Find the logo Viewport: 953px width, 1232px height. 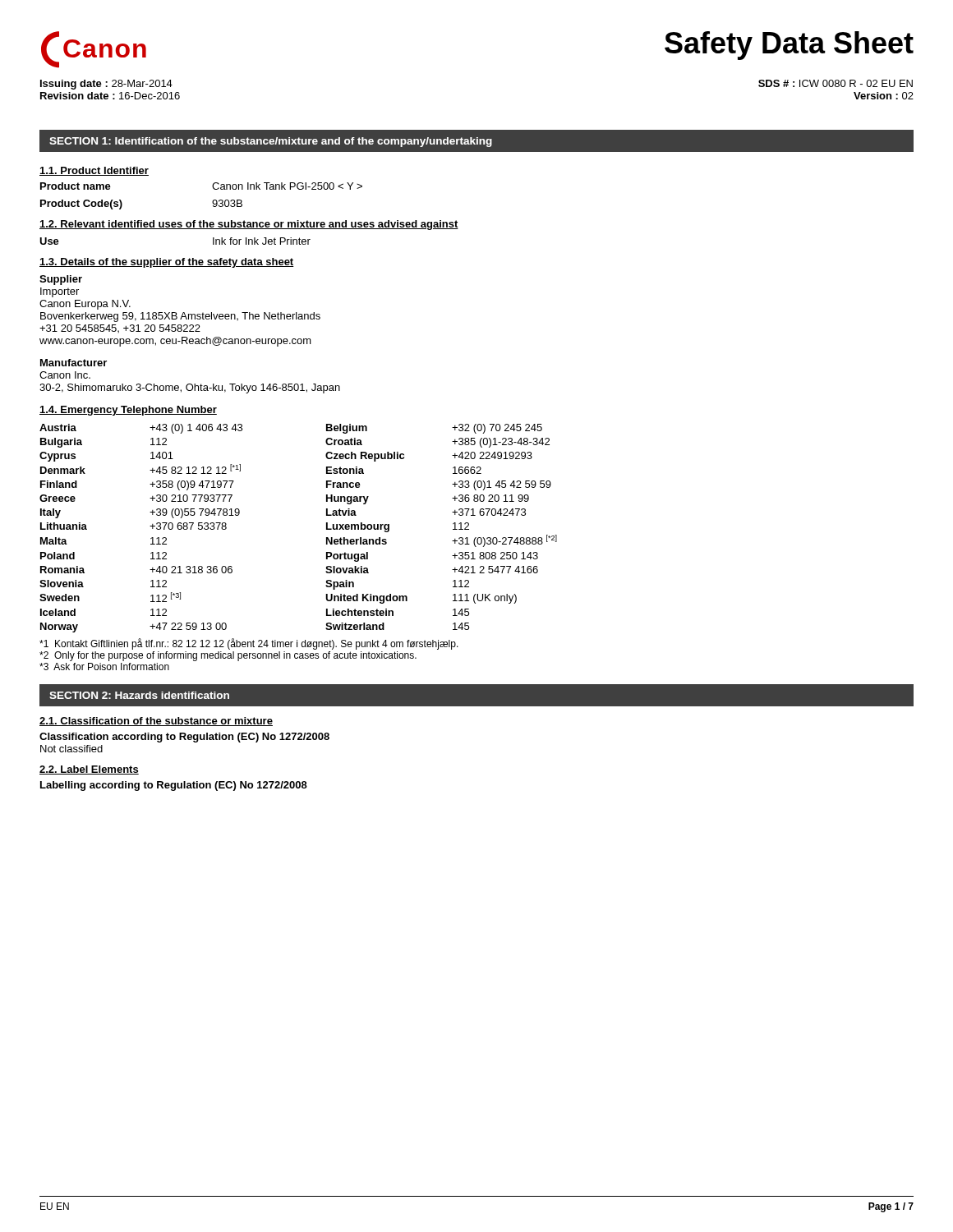[105, 49]
